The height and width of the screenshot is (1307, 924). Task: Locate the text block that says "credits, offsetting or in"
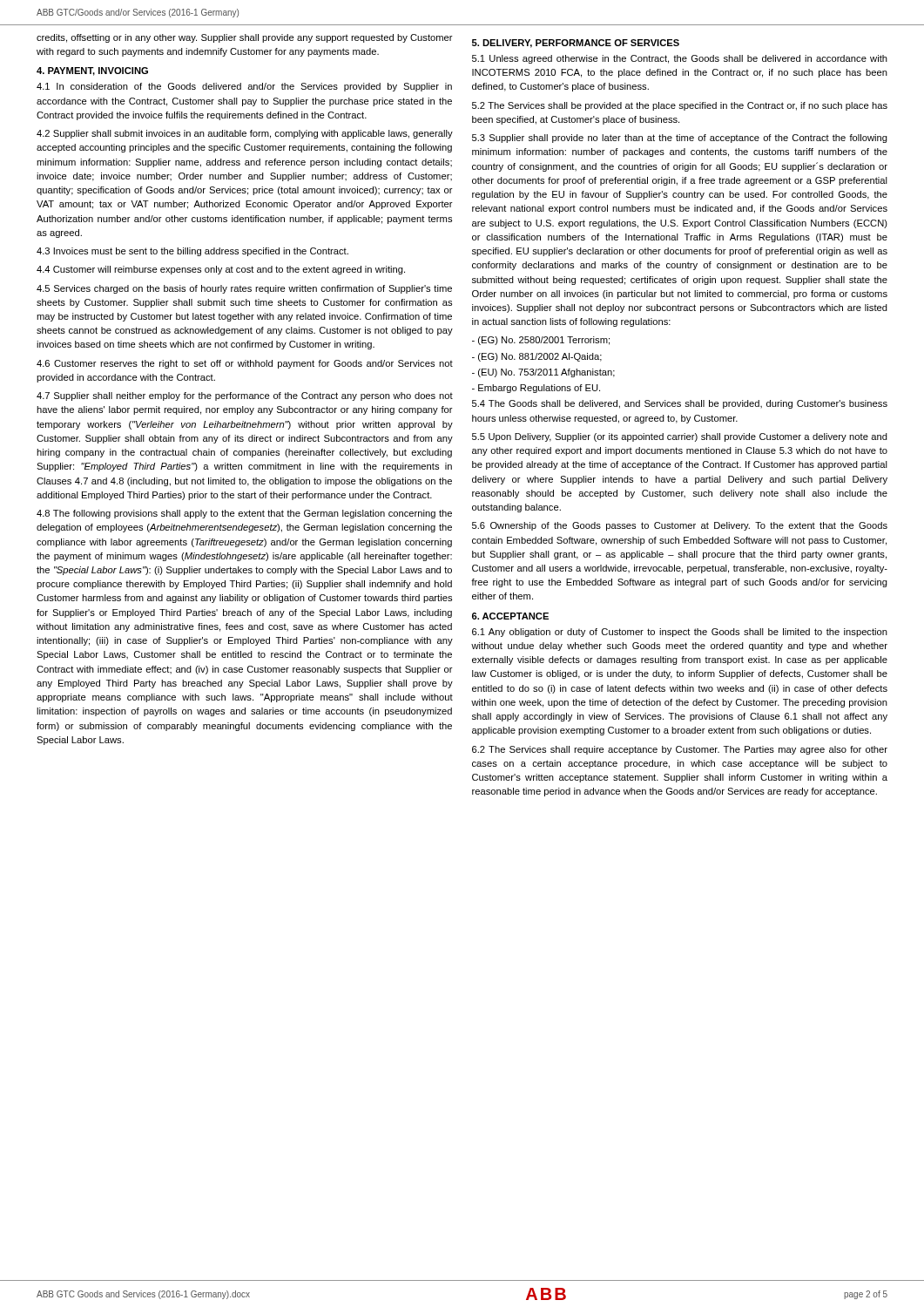coord(244,45)
